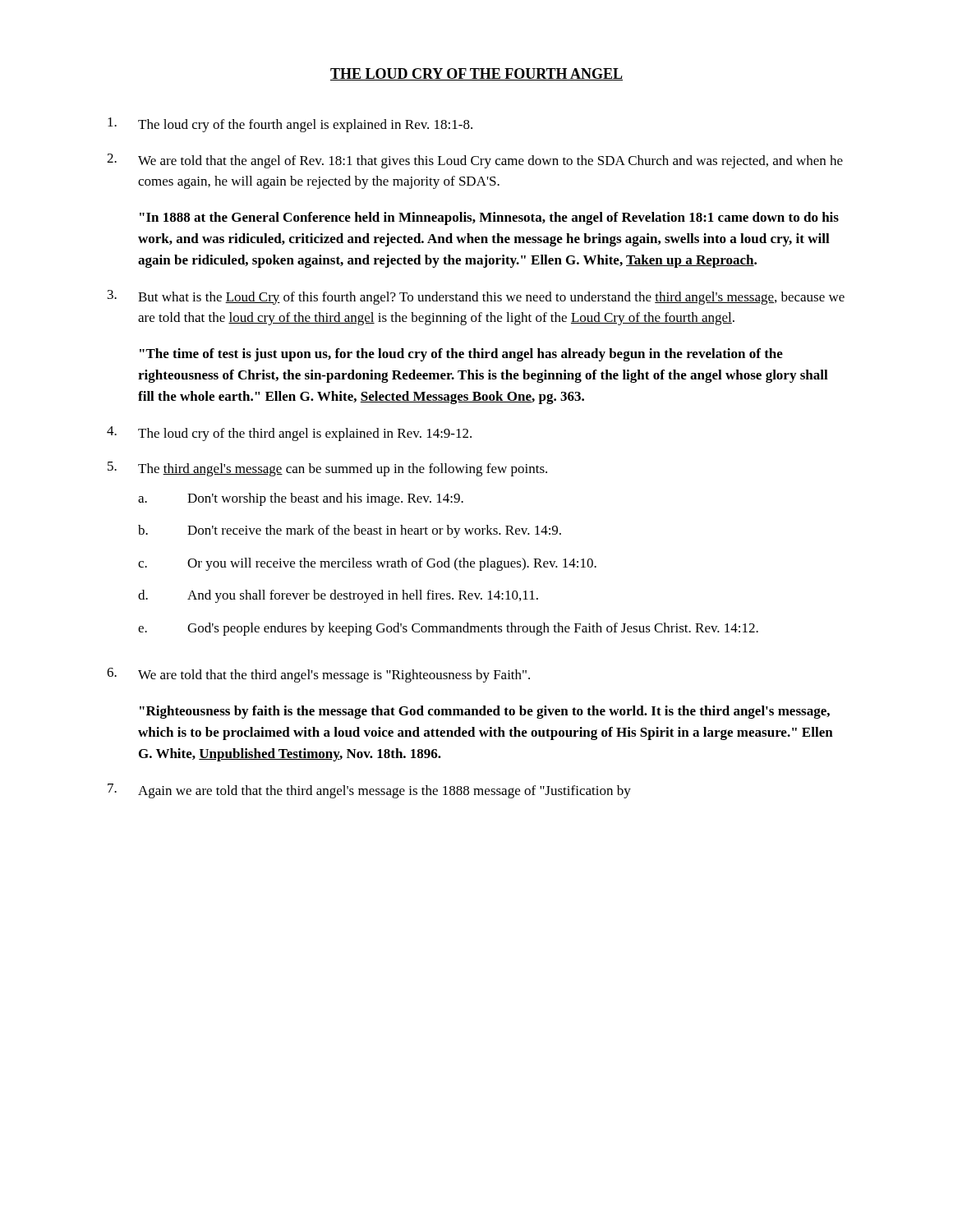The width and height of the screenshot is (953, 1232).
Task: Click on the passage starting "d. And you shall"
Action: (492, 595)
